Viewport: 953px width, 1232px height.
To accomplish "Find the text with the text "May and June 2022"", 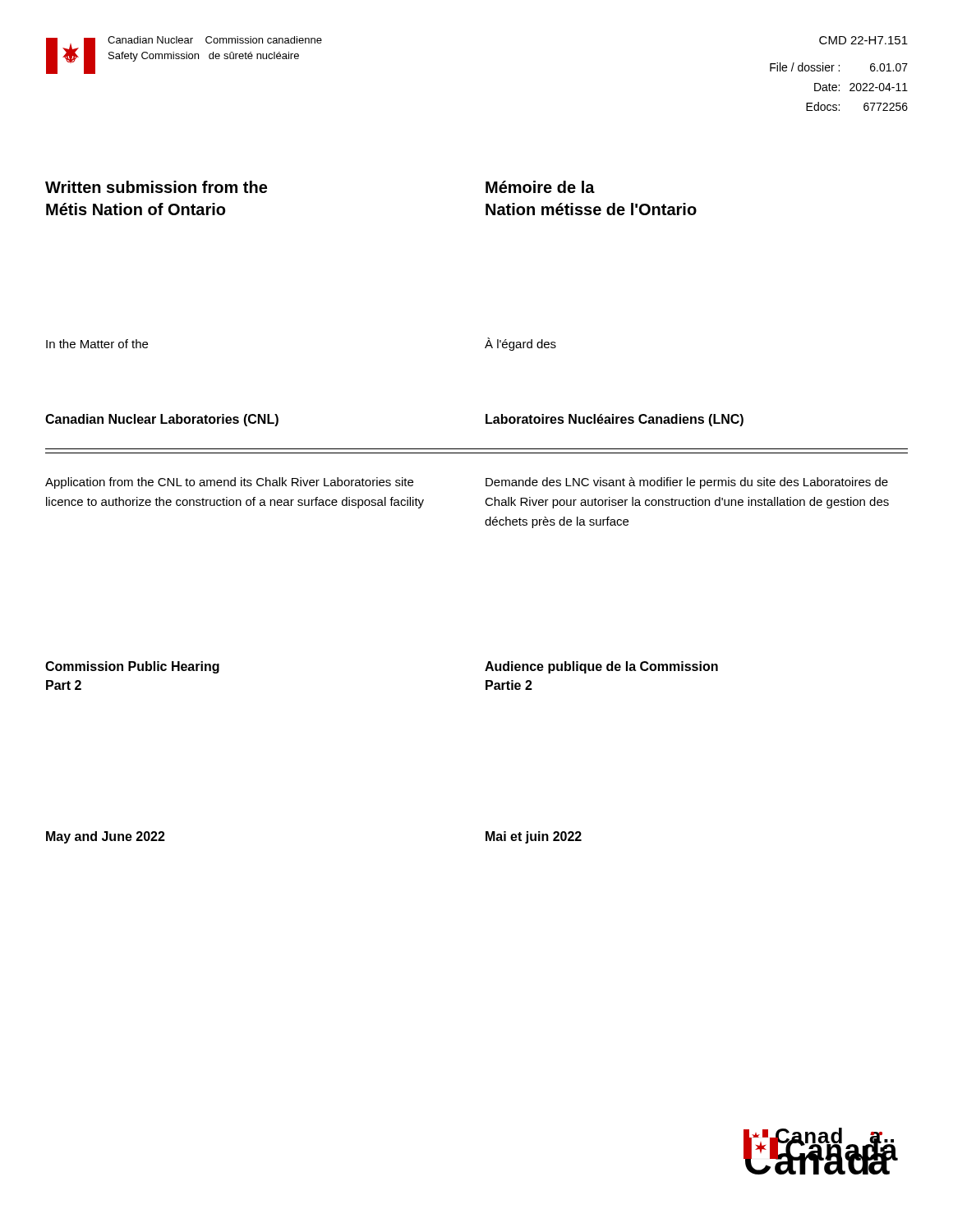I will (105, 837).
